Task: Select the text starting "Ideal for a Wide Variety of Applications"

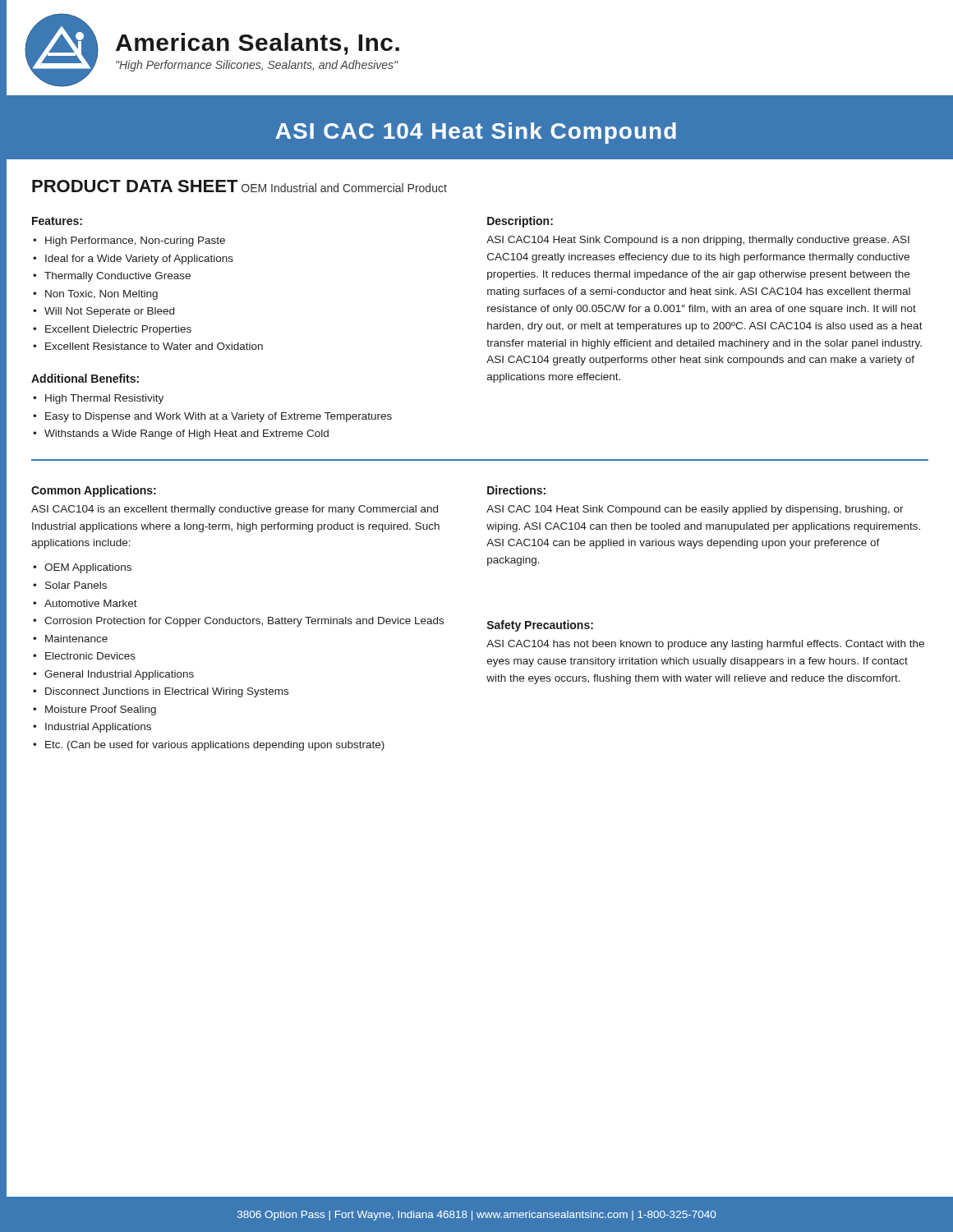Action: (x=139, y=258)
